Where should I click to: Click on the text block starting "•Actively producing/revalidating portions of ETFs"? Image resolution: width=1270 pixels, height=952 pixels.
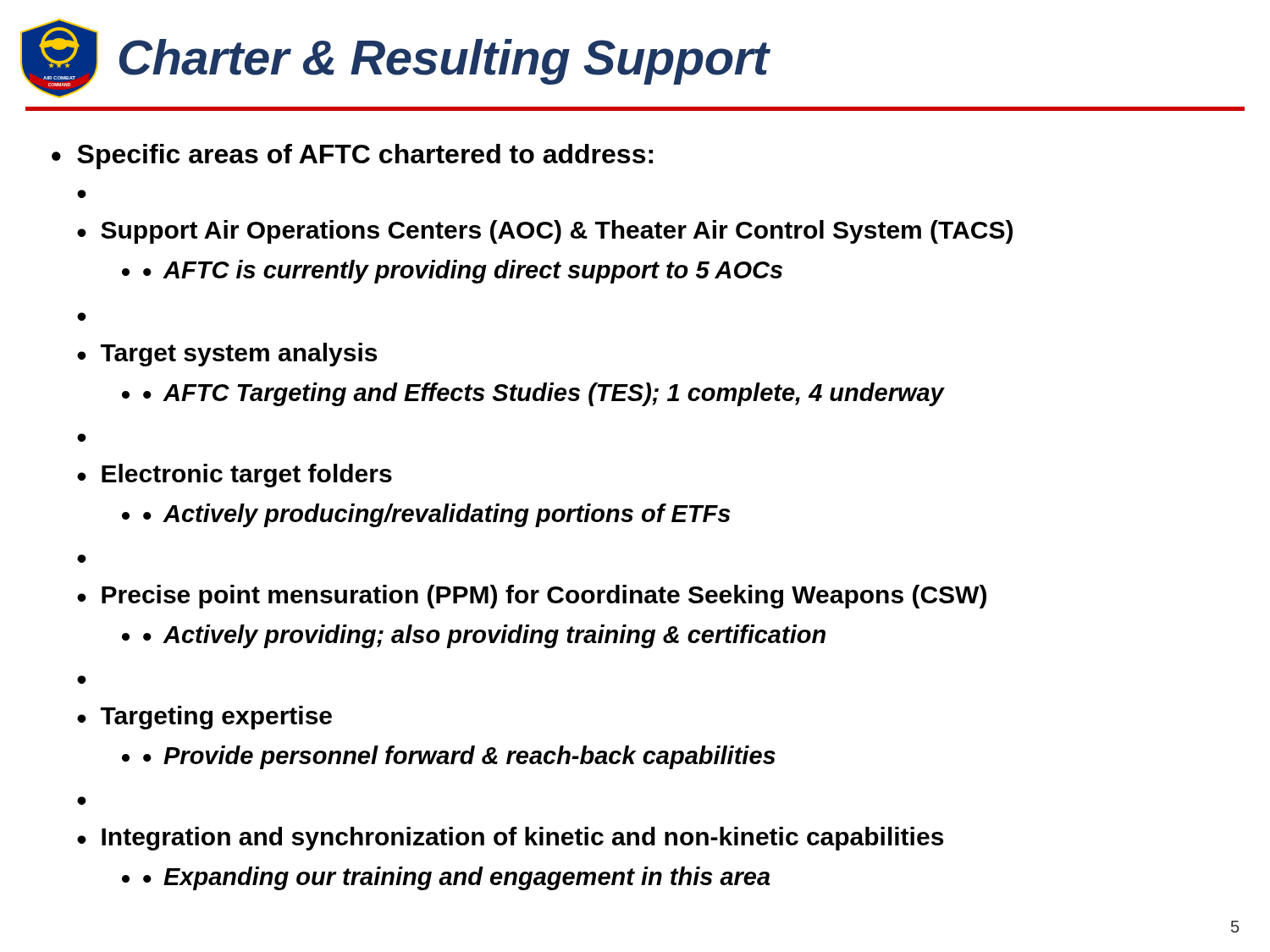tap(437, 516)
